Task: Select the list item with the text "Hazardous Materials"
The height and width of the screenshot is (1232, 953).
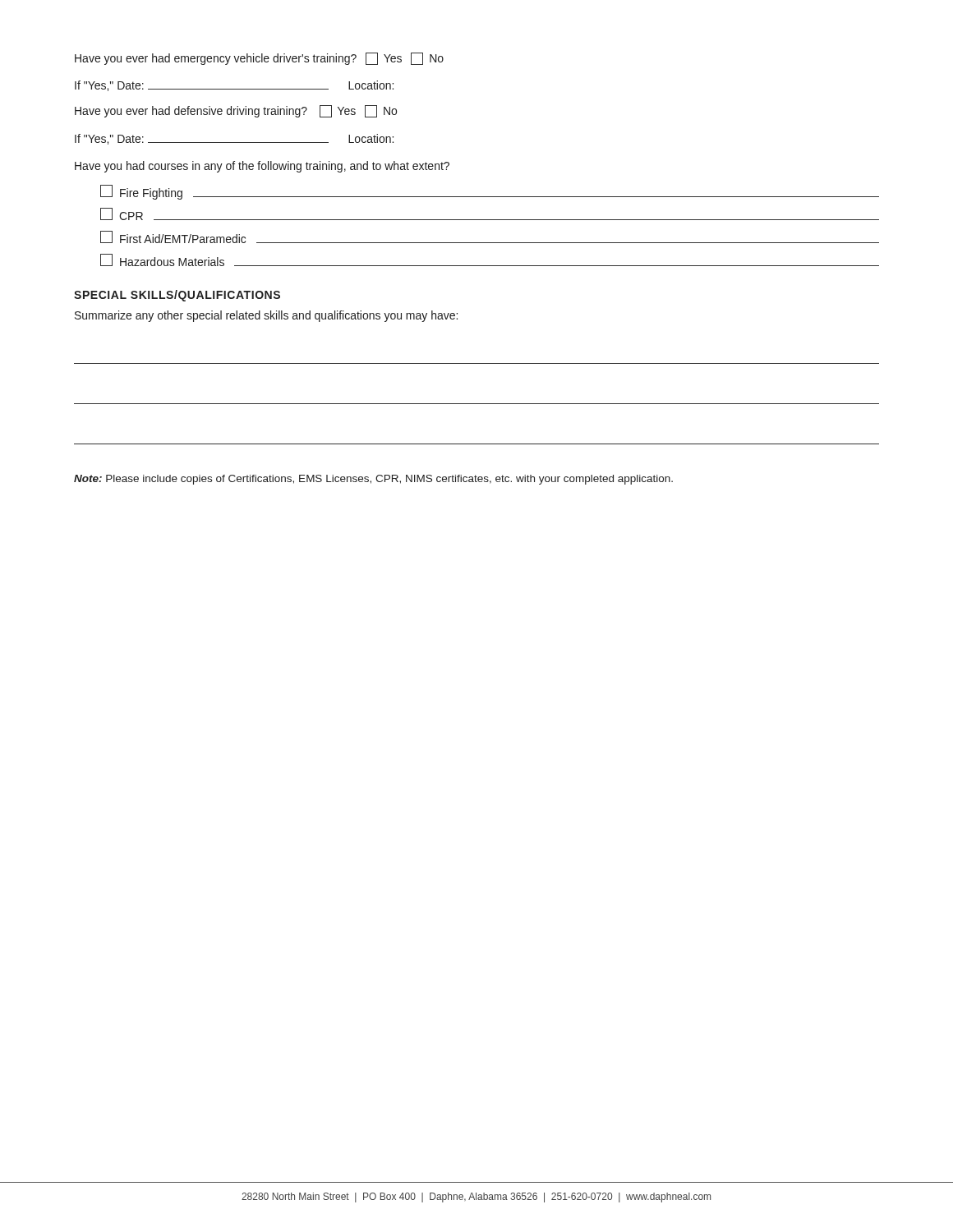Action: [490, 261]
